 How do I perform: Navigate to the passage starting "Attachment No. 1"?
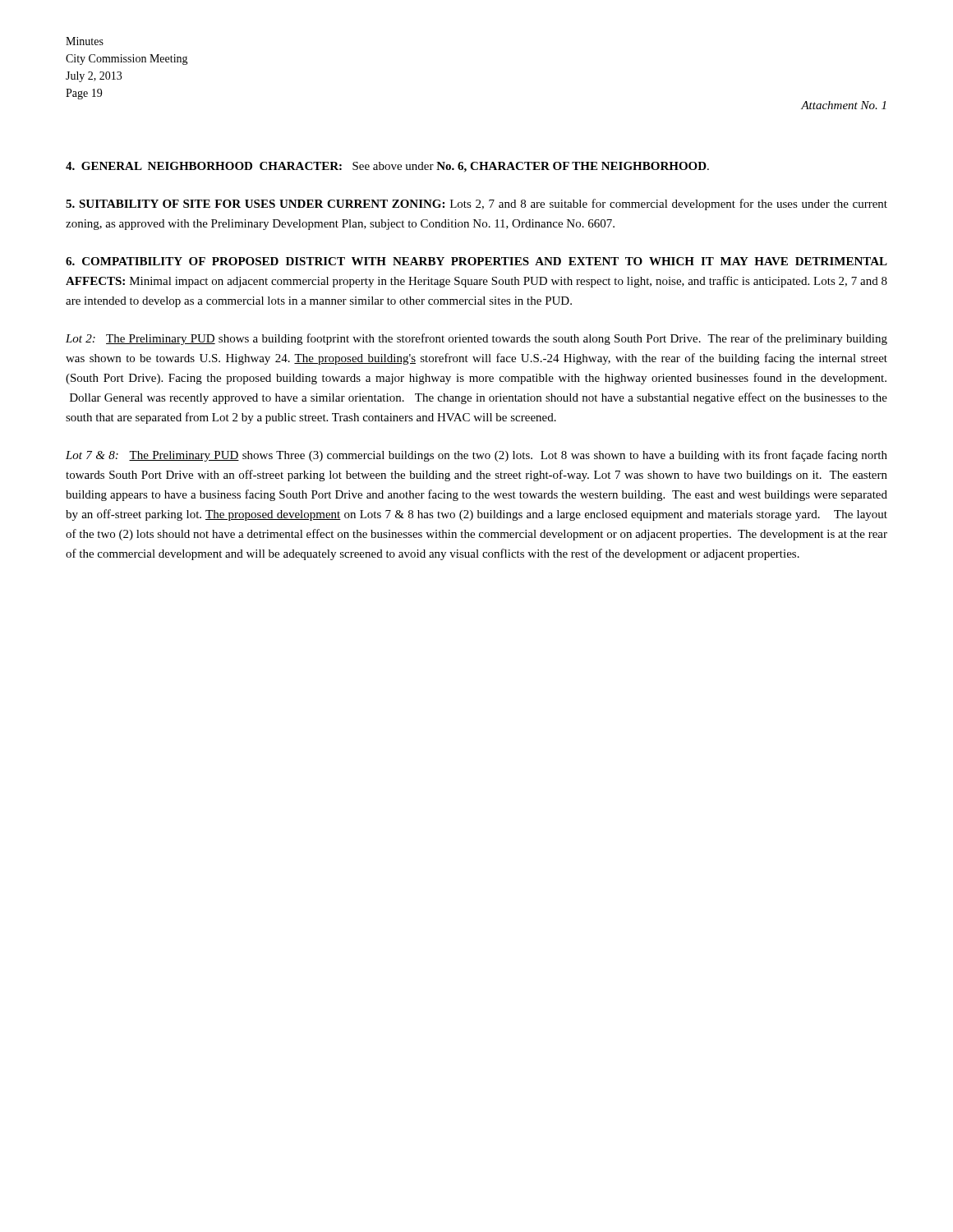844,105
